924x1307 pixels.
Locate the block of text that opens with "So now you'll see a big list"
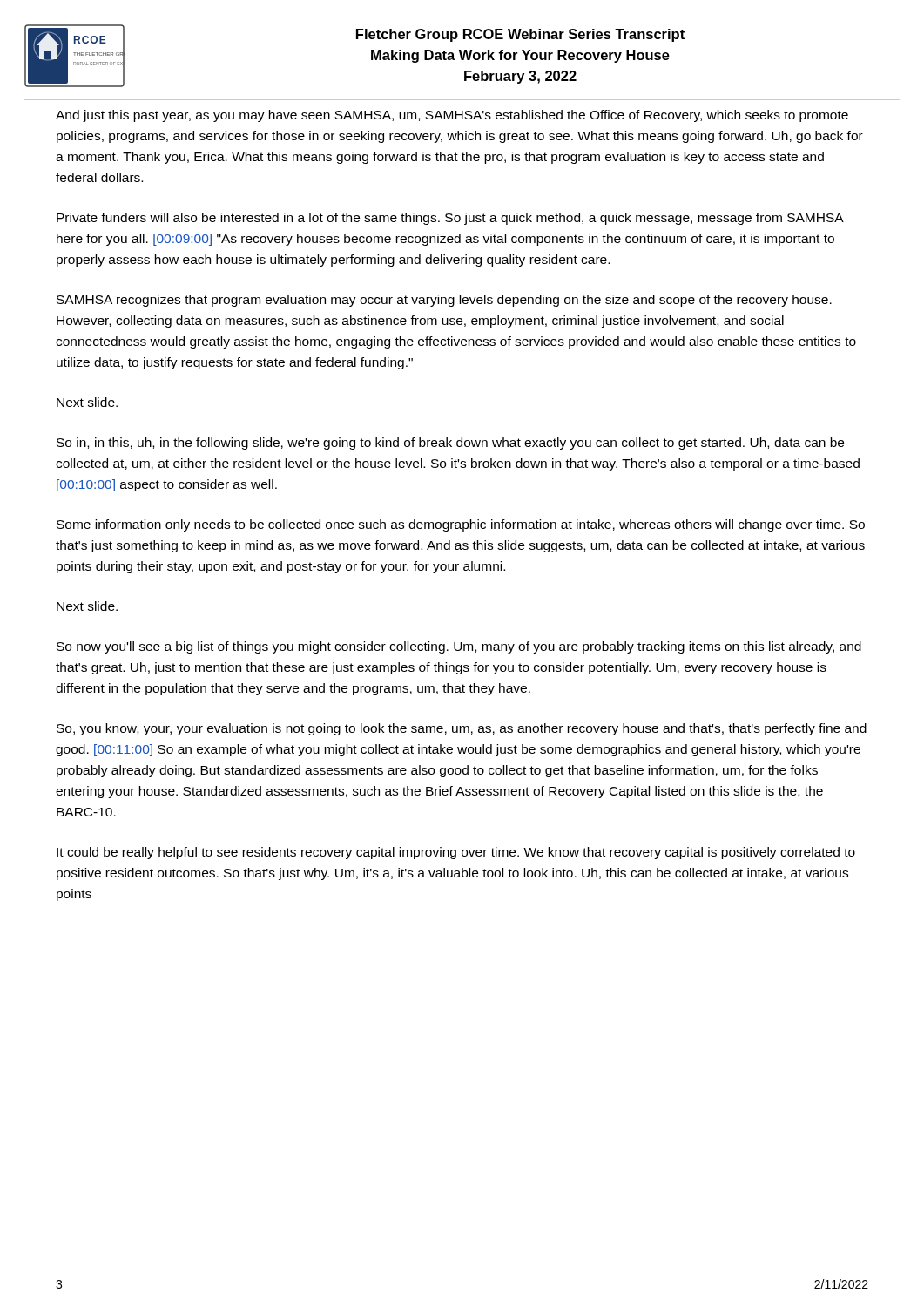point(459,667)
